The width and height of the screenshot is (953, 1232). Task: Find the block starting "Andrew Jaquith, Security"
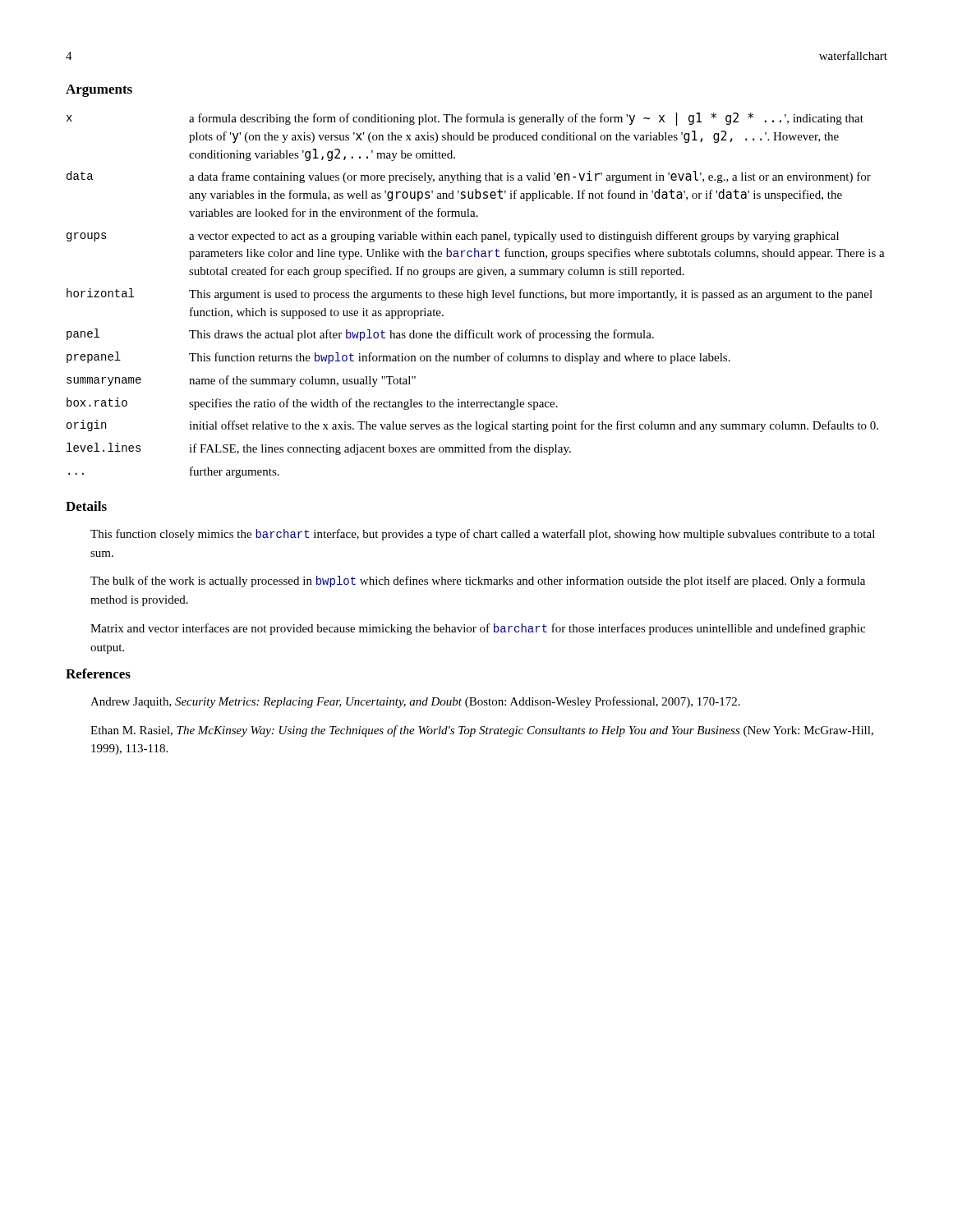point(416,701)
